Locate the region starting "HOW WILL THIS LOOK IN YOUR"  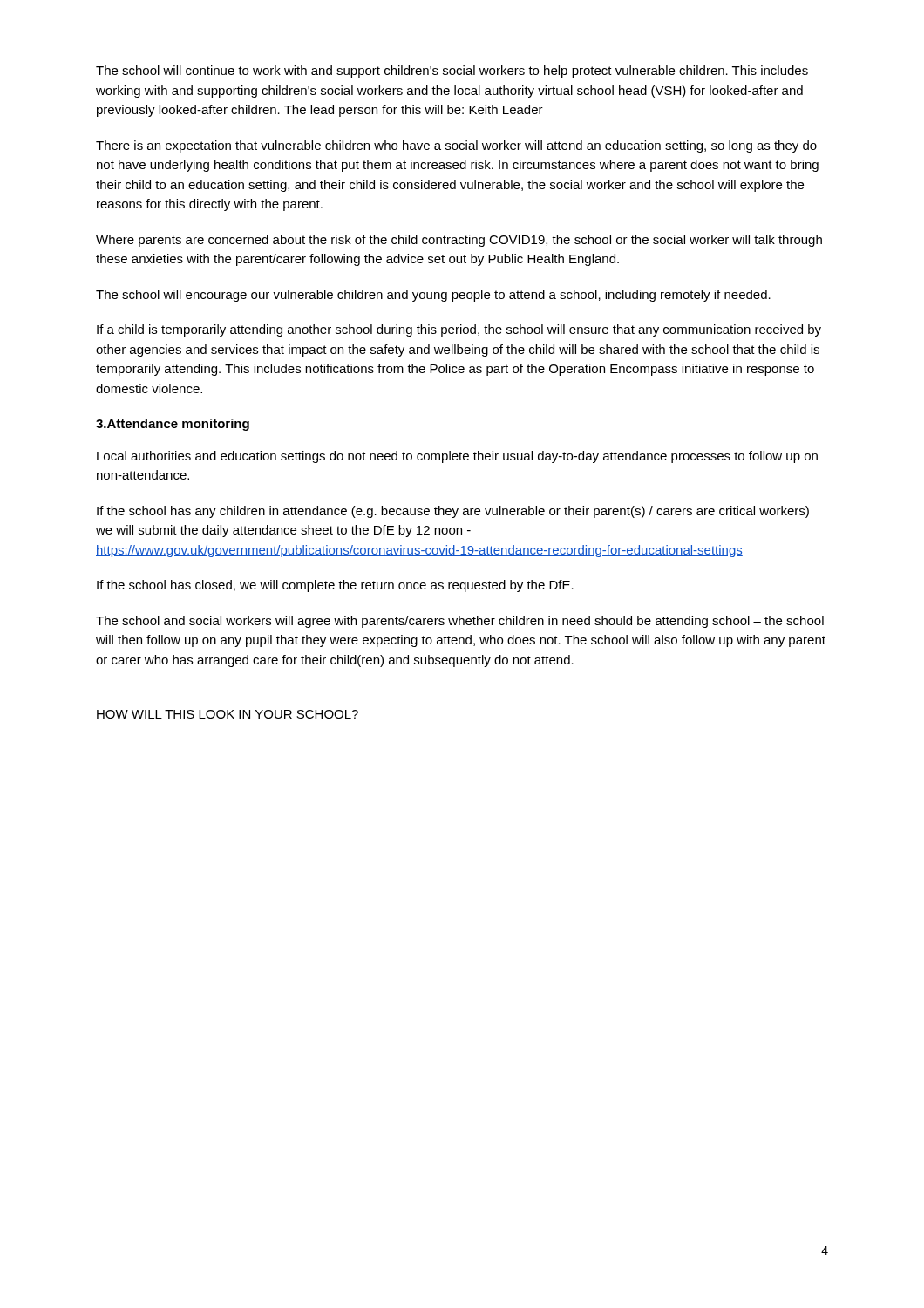pos(227,714)
